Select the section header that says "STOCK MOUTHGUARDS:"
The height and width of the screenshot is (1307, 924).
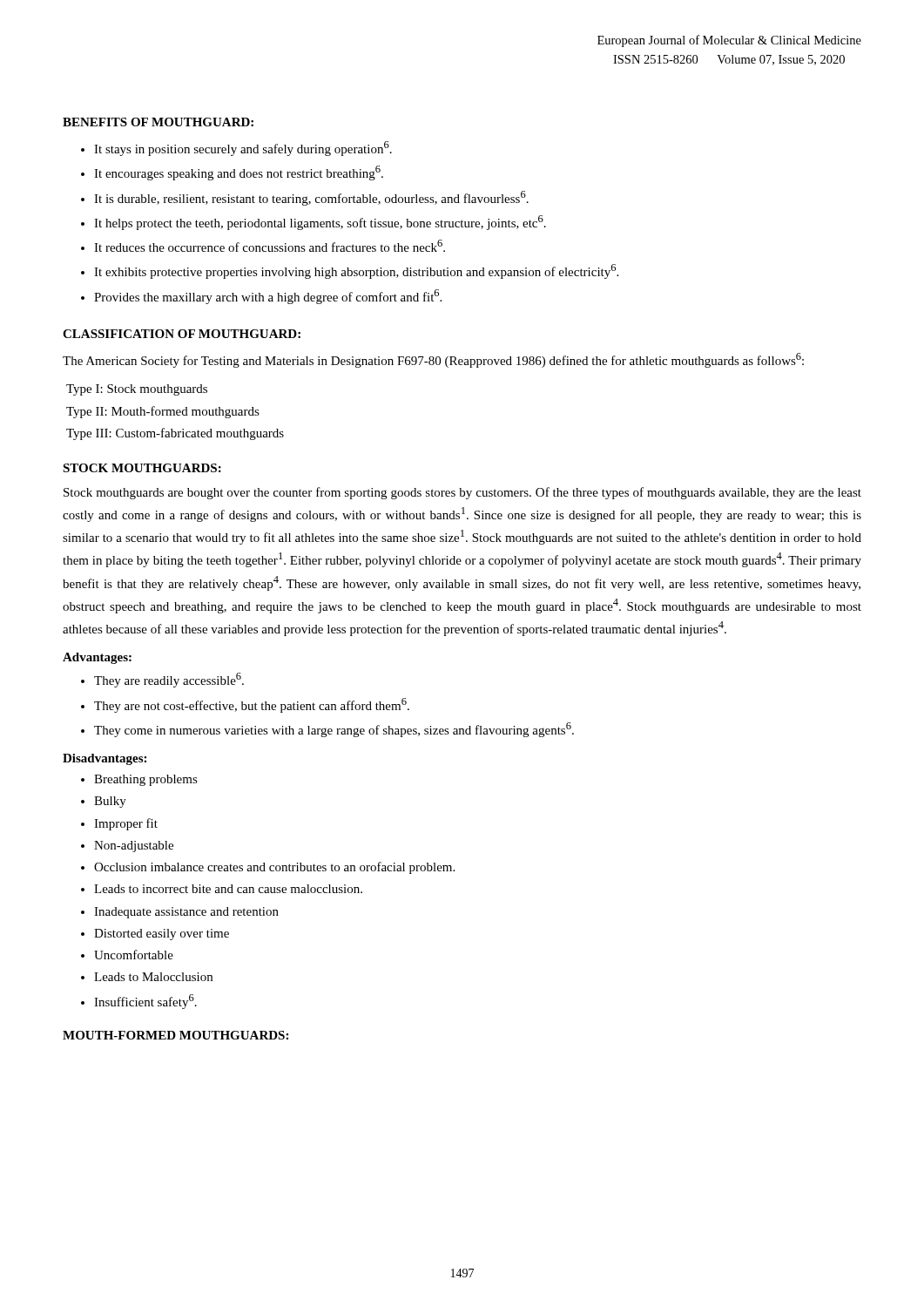[142, 467]
